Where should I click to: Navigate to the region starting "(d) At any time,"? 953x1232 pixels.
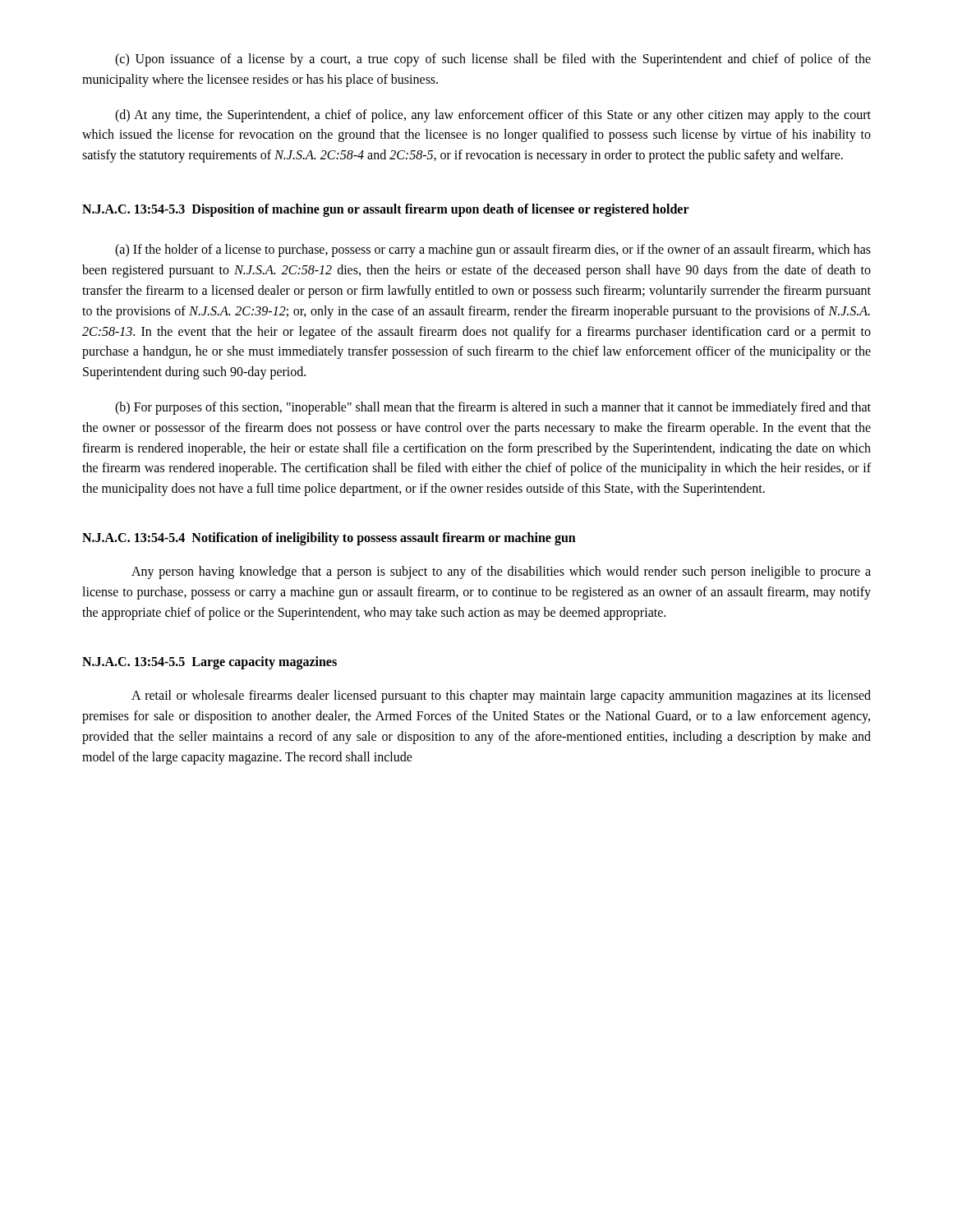[x=476, y=135]
